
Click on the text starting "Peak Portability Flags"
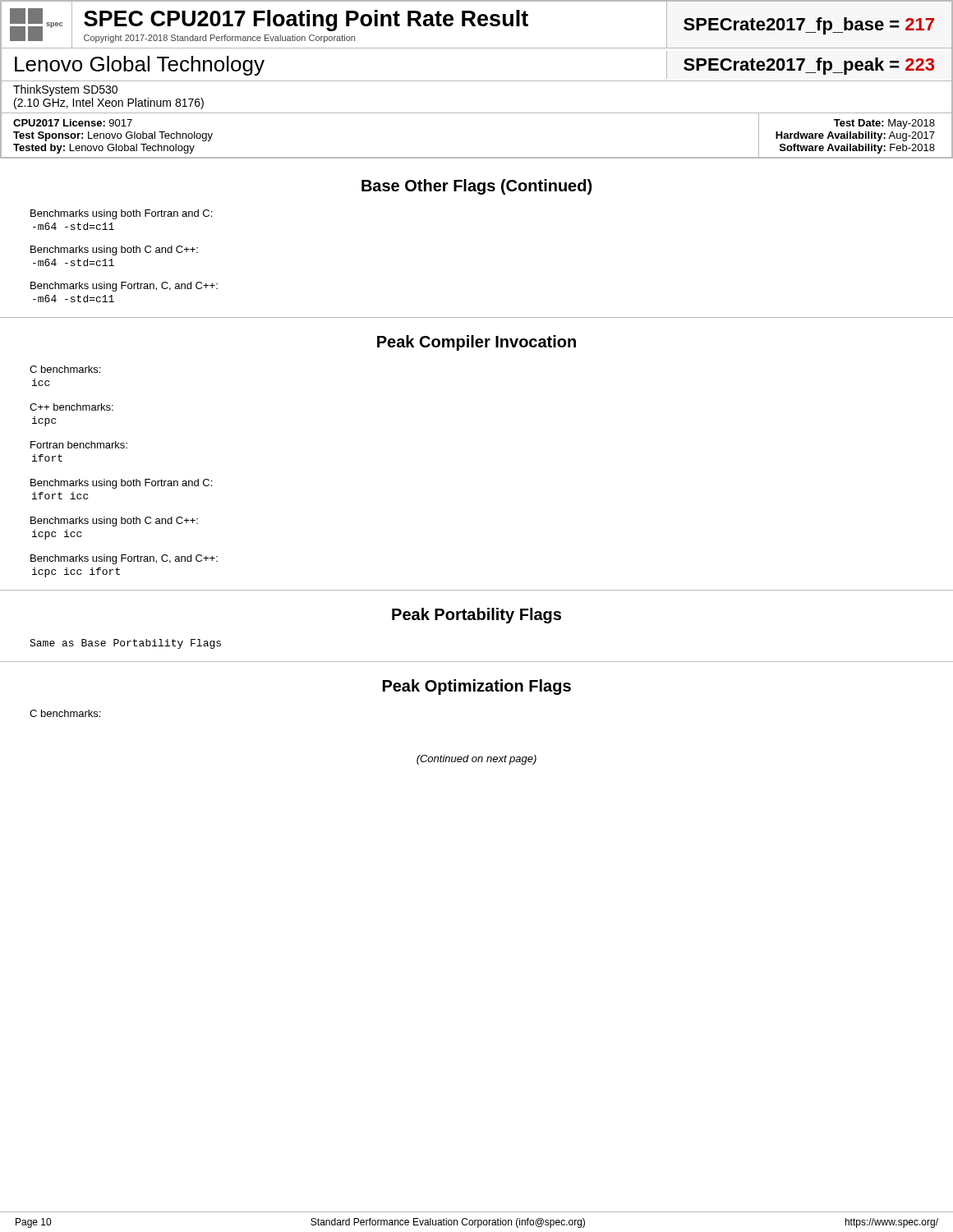[476, 614]
